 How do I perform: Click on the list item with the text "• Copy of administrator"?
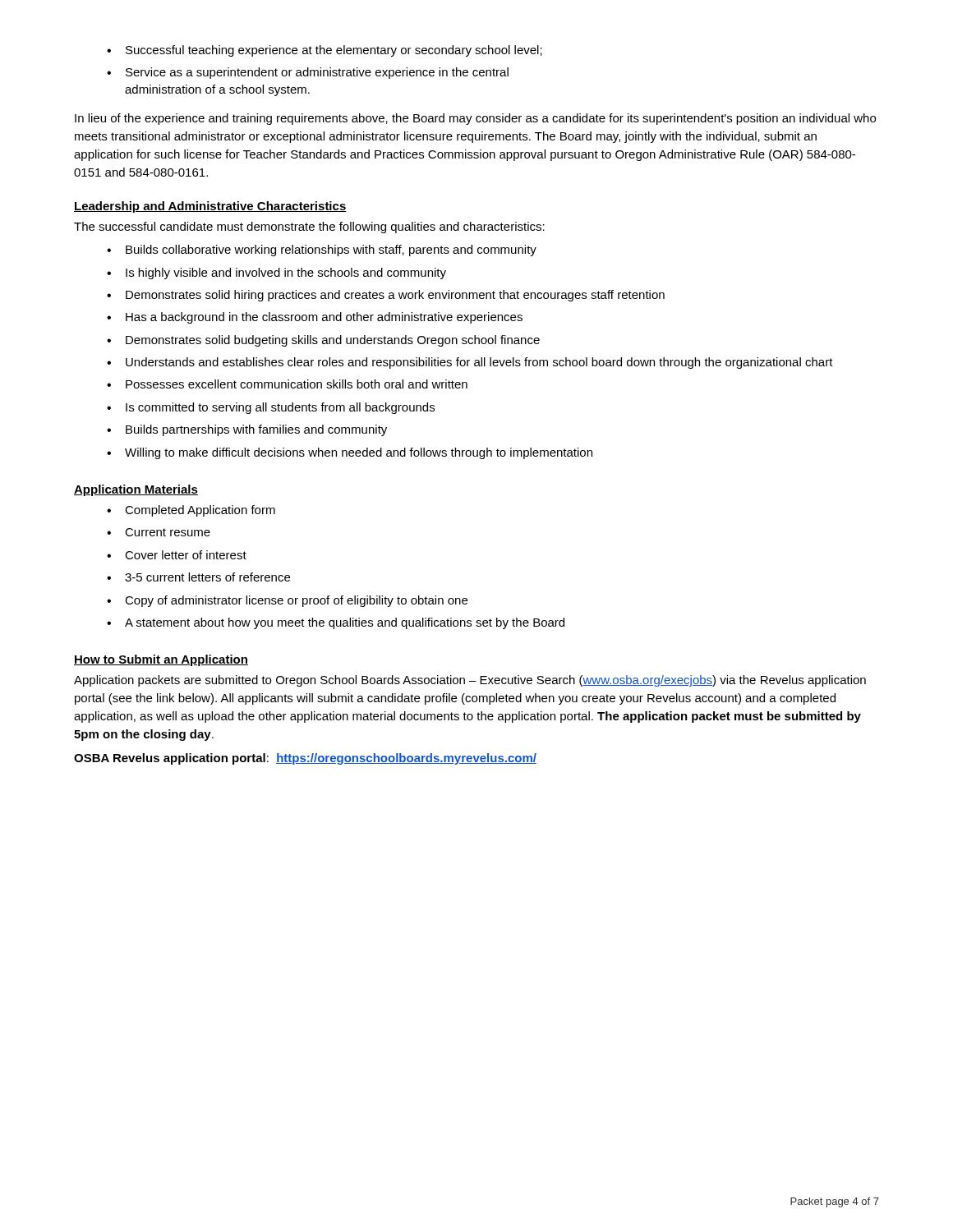(287, 601)
